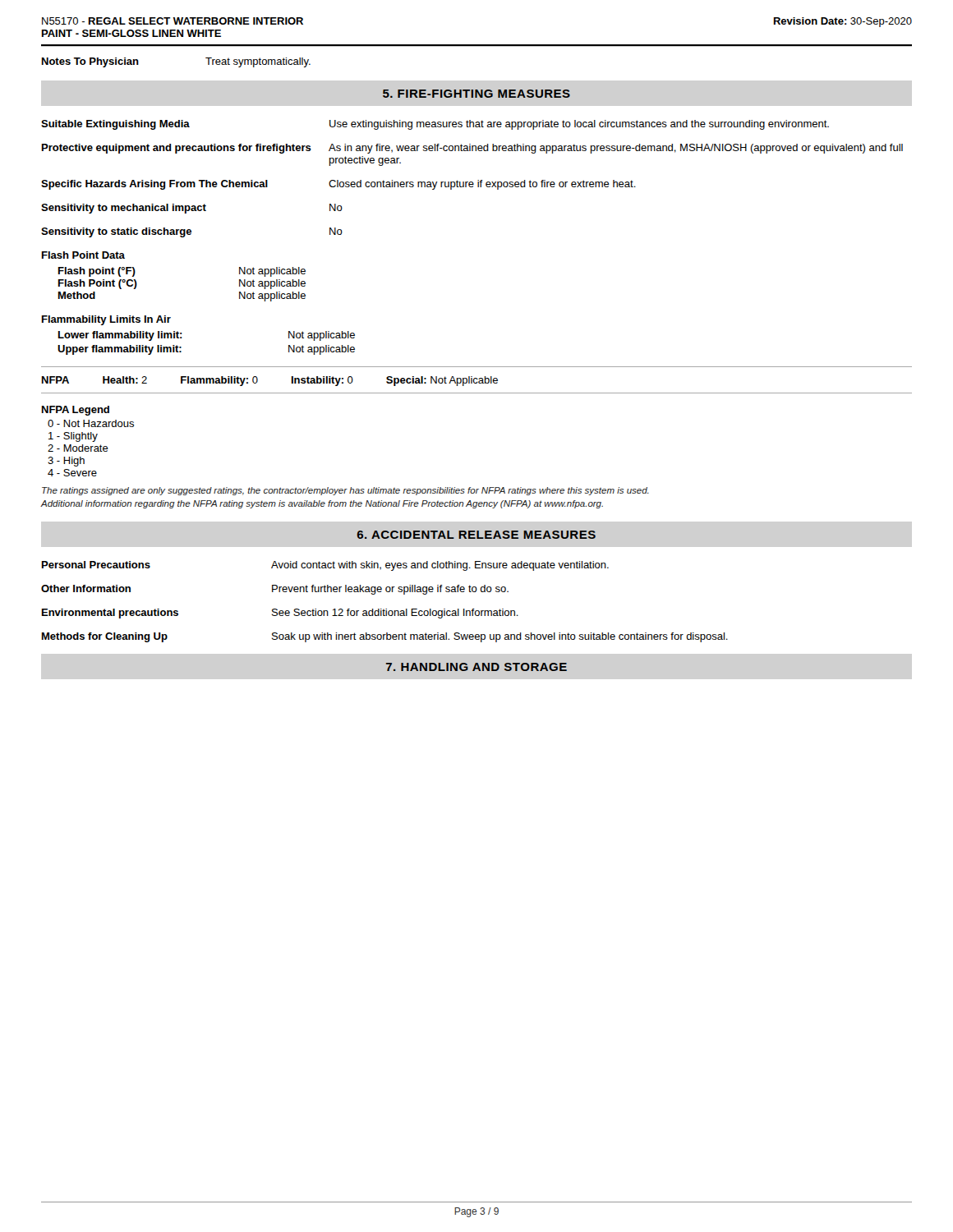This screenshot has width=953, height=1232.
Task: Point to the text starting "The ratings assigned are only suggested ratings,"
Action: tap(345, 490)
